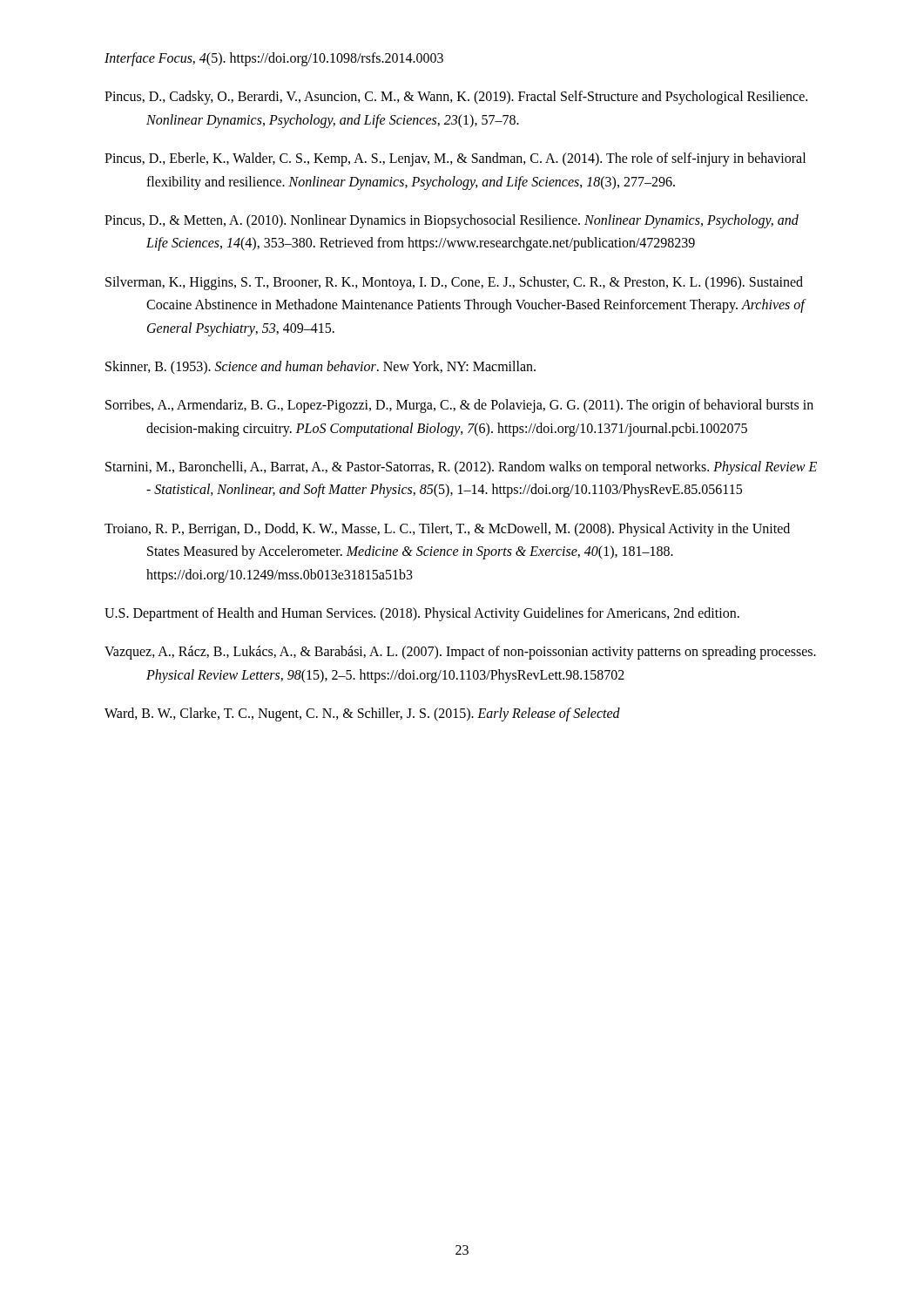
Task: Point to the block beginning "Skinner, B. (1953). Science and human behavior."
Action: 320,366
